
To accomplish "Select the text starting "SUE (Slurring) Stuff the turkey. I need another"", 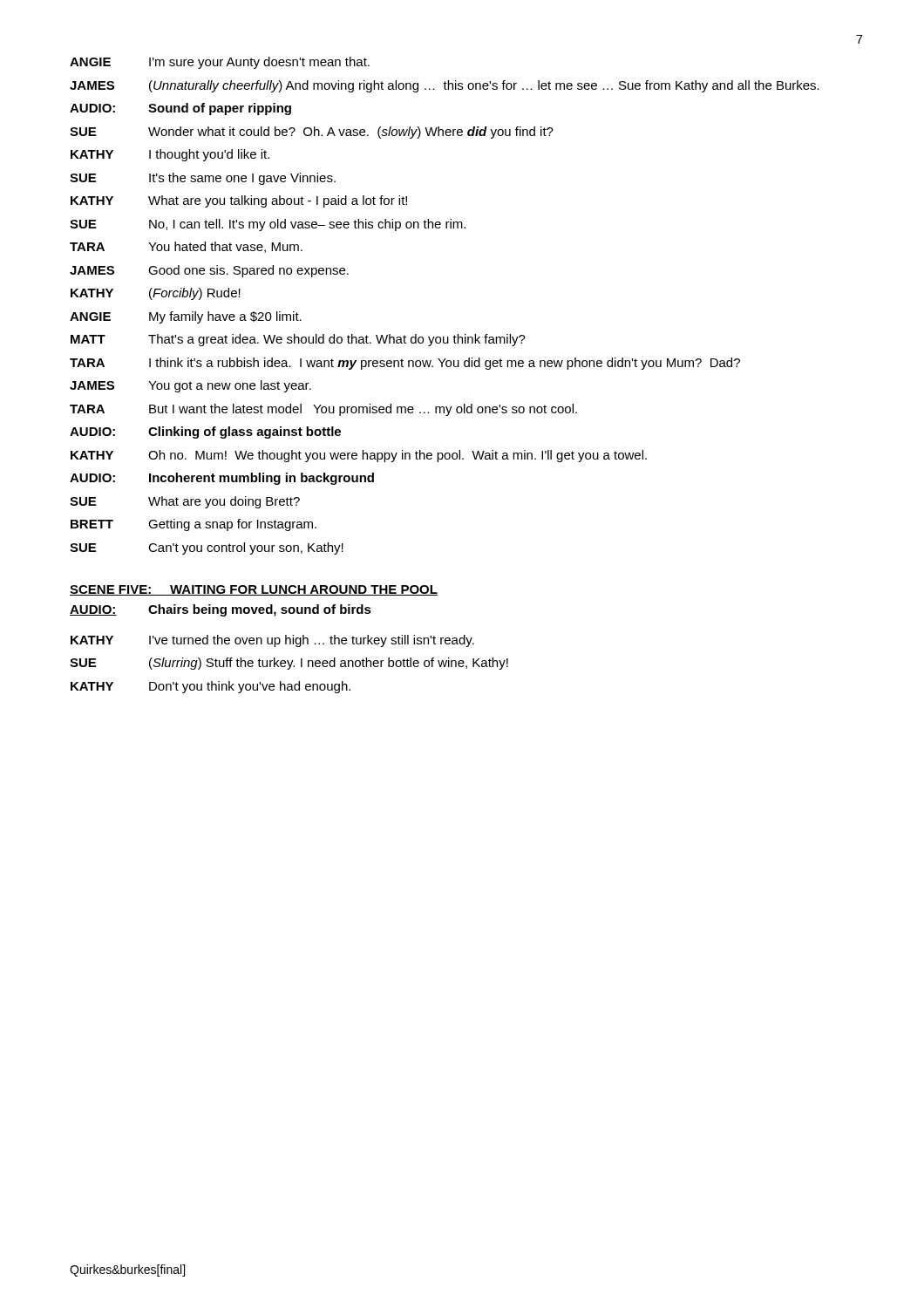I will pos(466,663).
